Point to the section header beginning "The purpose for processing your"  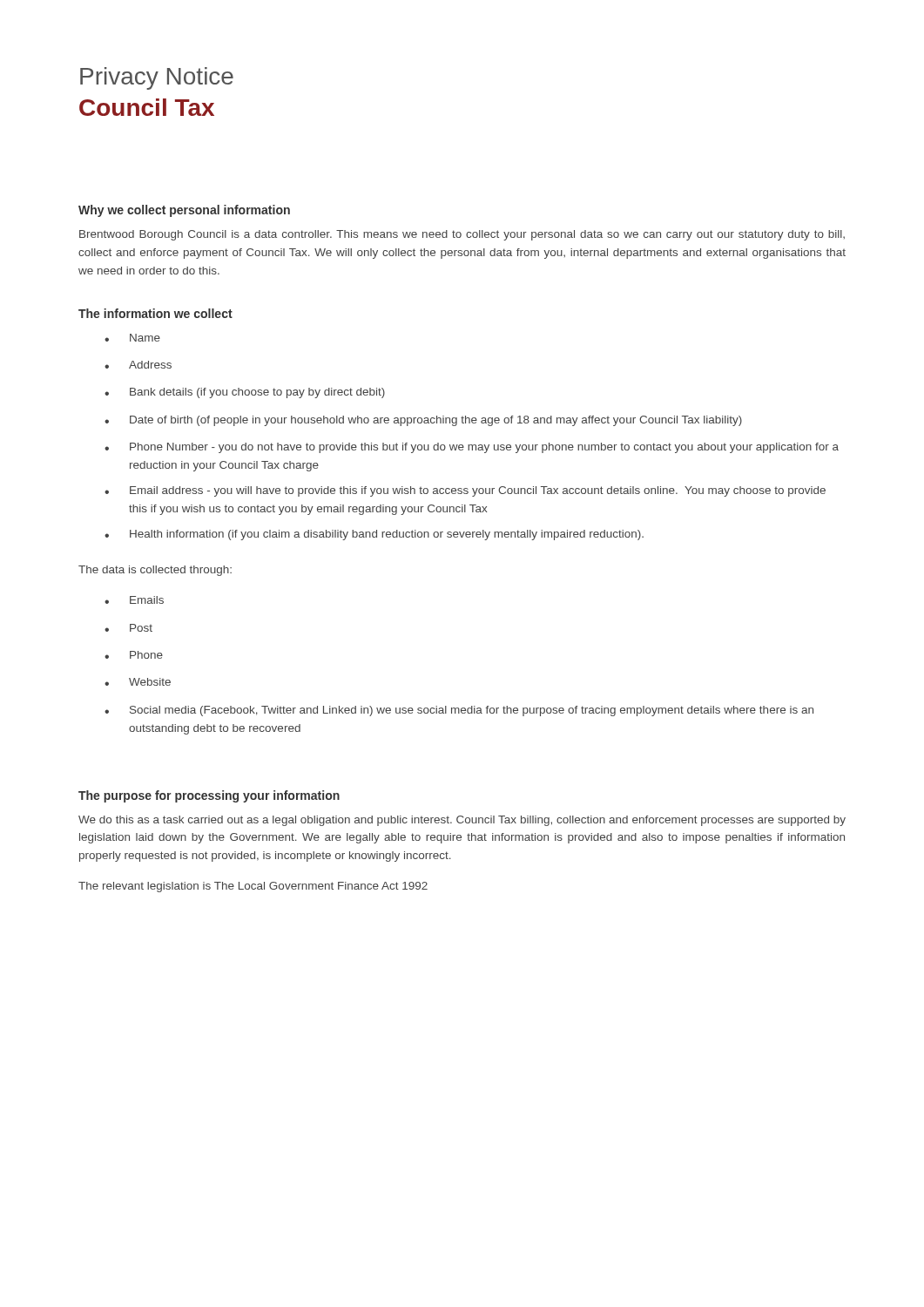click(x=209, y=795)
